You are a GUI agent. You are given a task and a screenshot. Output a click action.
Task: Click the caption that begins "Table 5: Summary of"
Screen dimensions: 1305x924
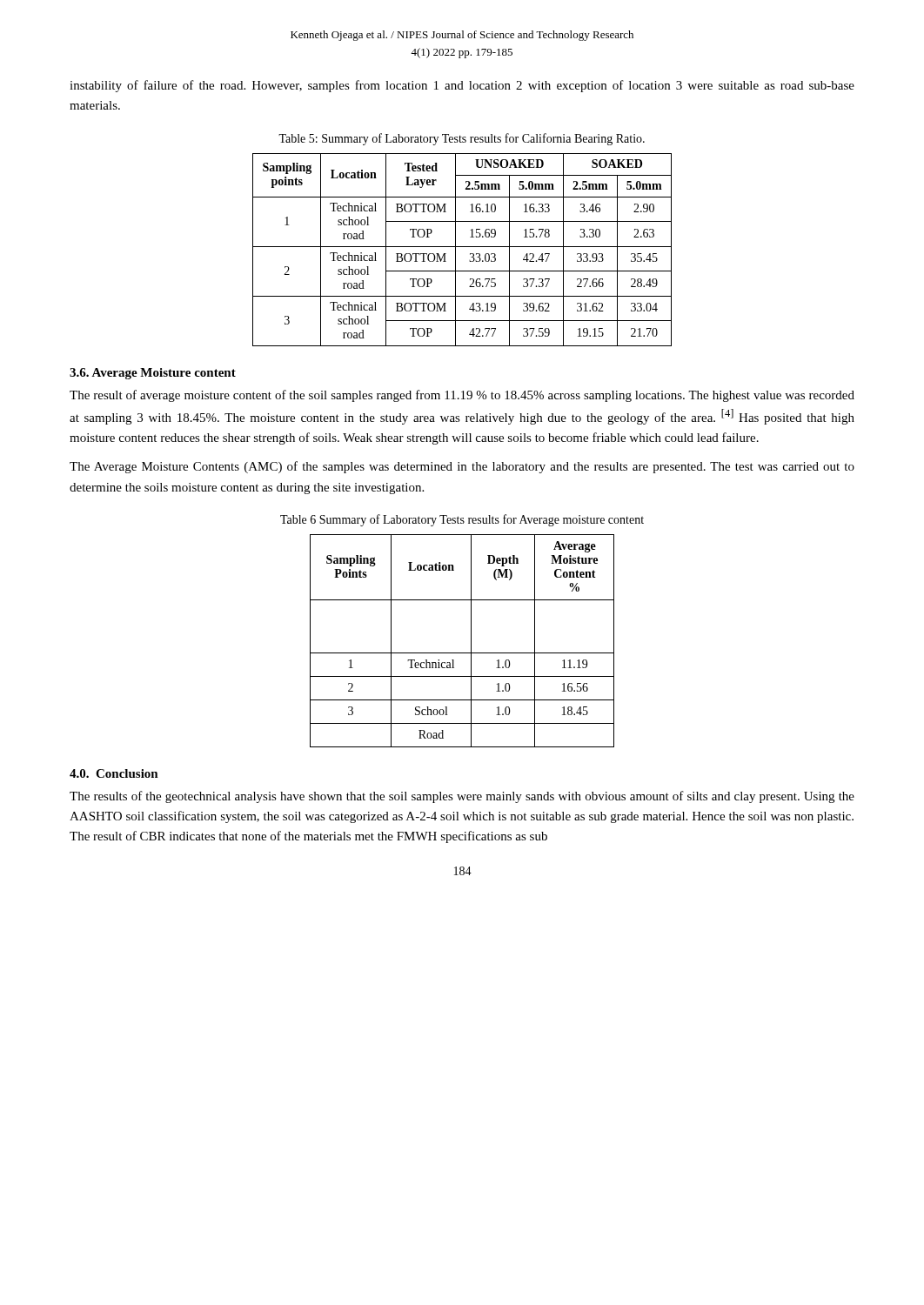[462, 138]
